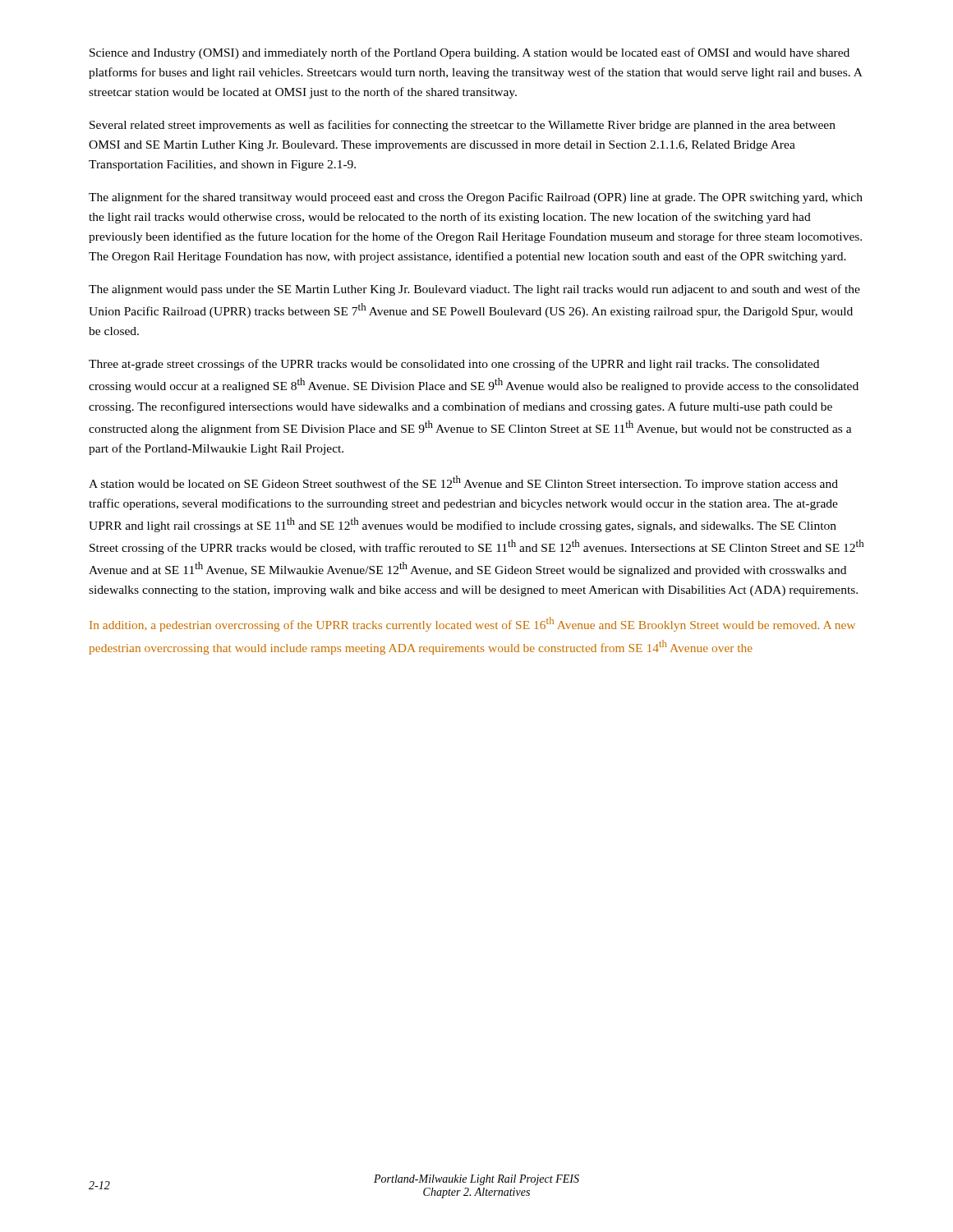The image size is (953, 1232).
Task: Find the region starting "A station would be located"
Action: pyautogui.click(x=476, y=536)
